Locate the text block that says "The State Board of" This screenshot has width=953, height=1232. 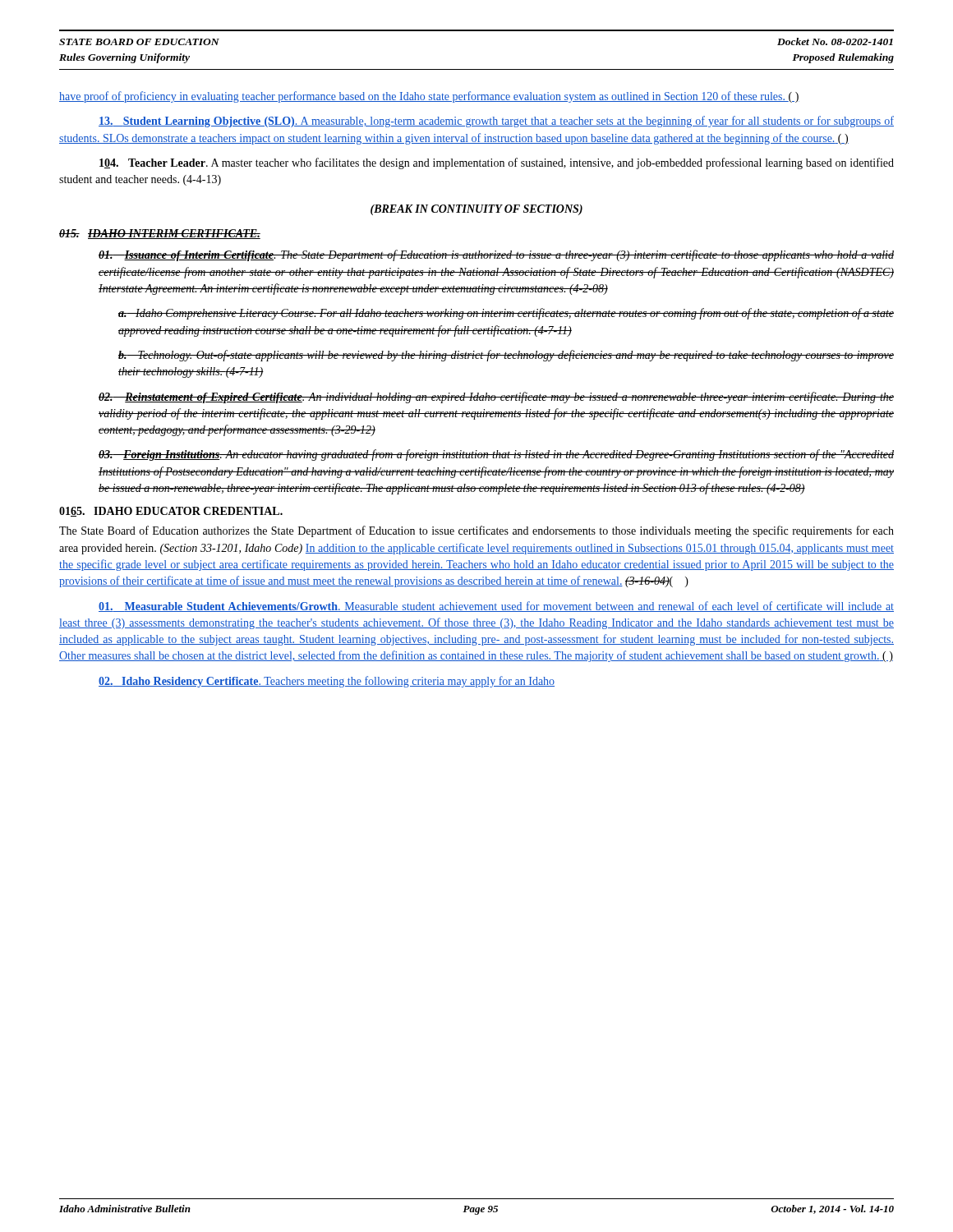click(x=476, y=556)
